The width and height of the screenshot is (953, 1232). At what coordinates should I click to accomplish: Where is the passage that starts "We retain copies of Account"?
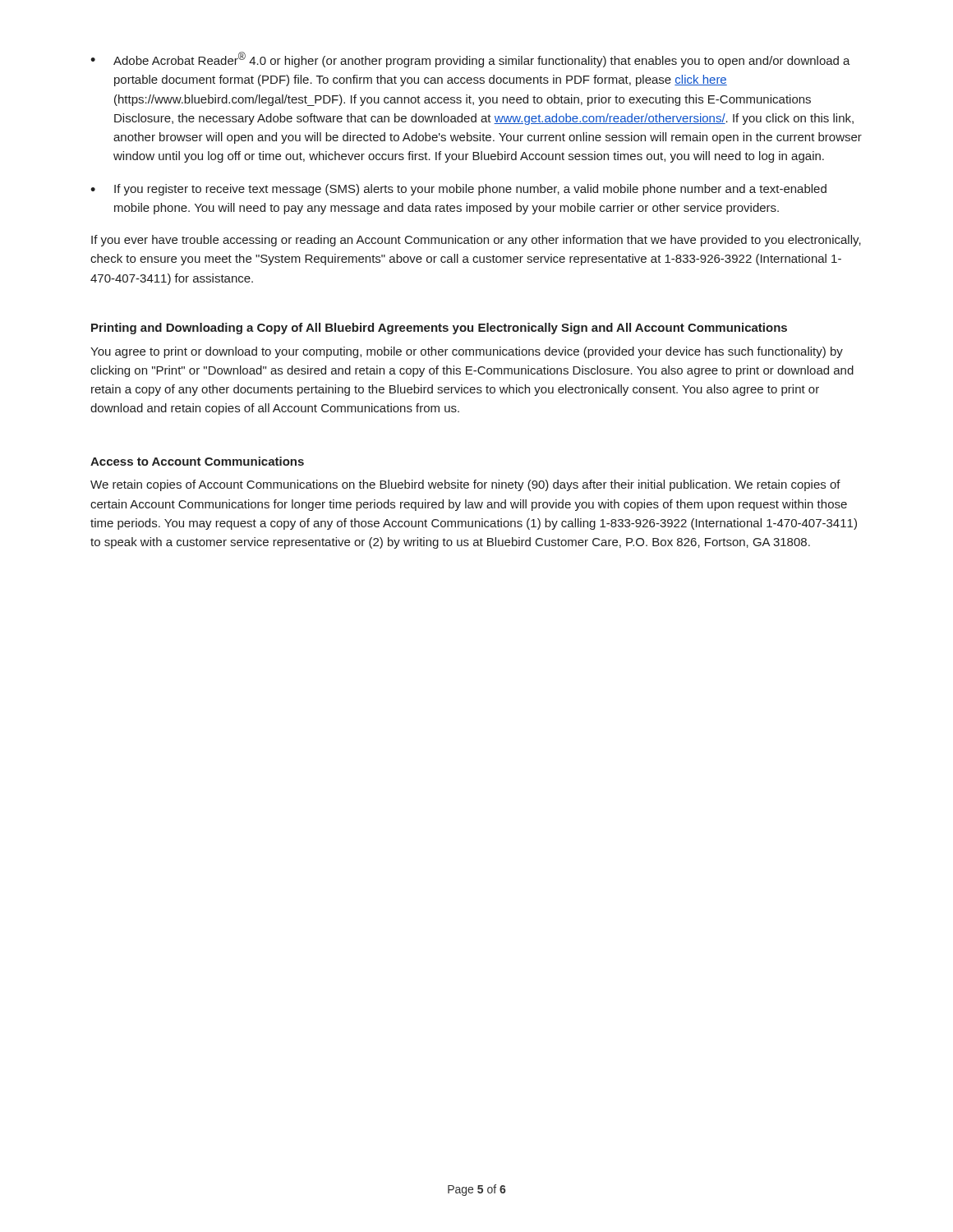pos(474,513)
